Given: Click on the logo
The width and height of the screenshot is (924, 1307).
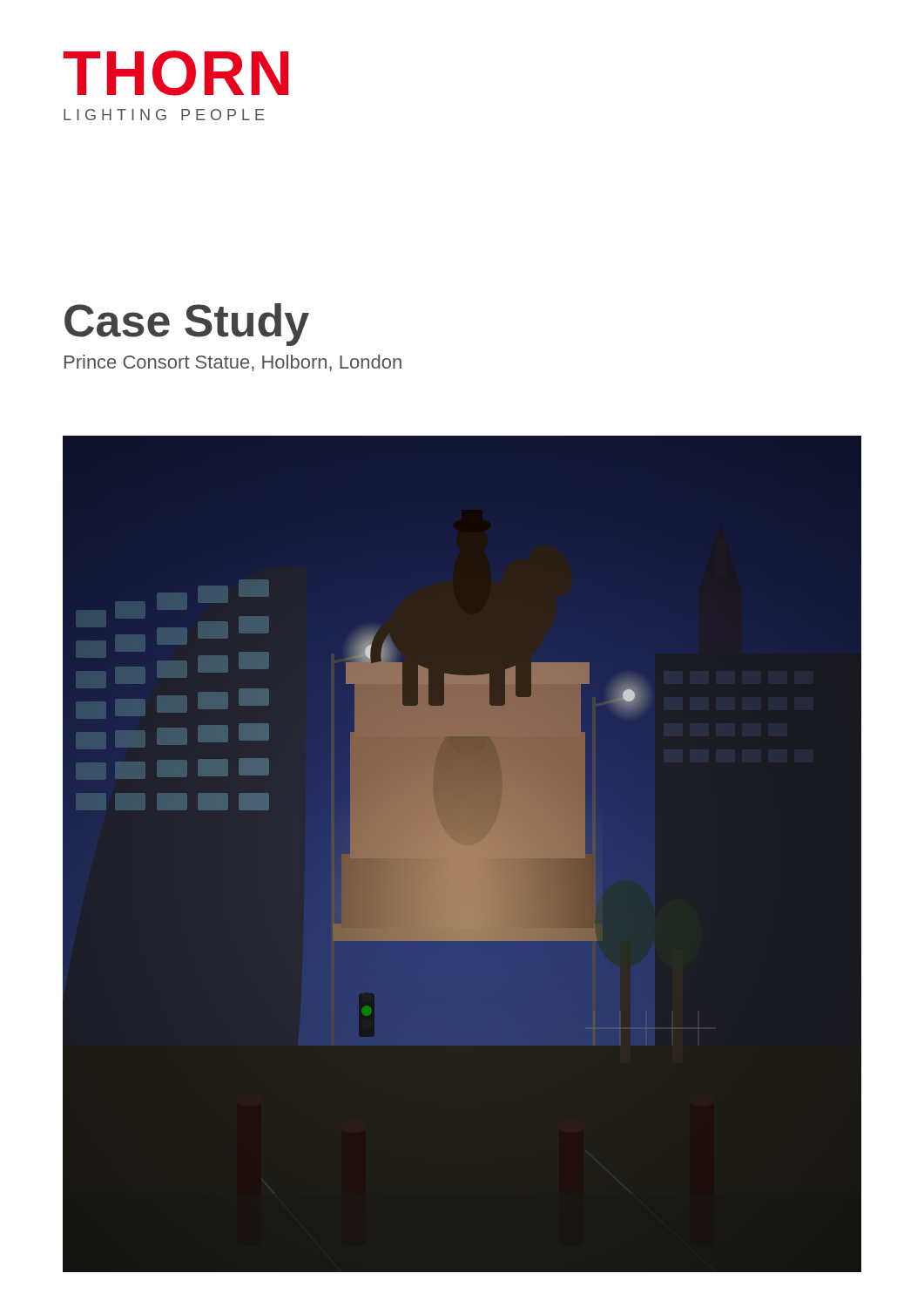Looking at the screenshot, I should click(x=179, y=83).
